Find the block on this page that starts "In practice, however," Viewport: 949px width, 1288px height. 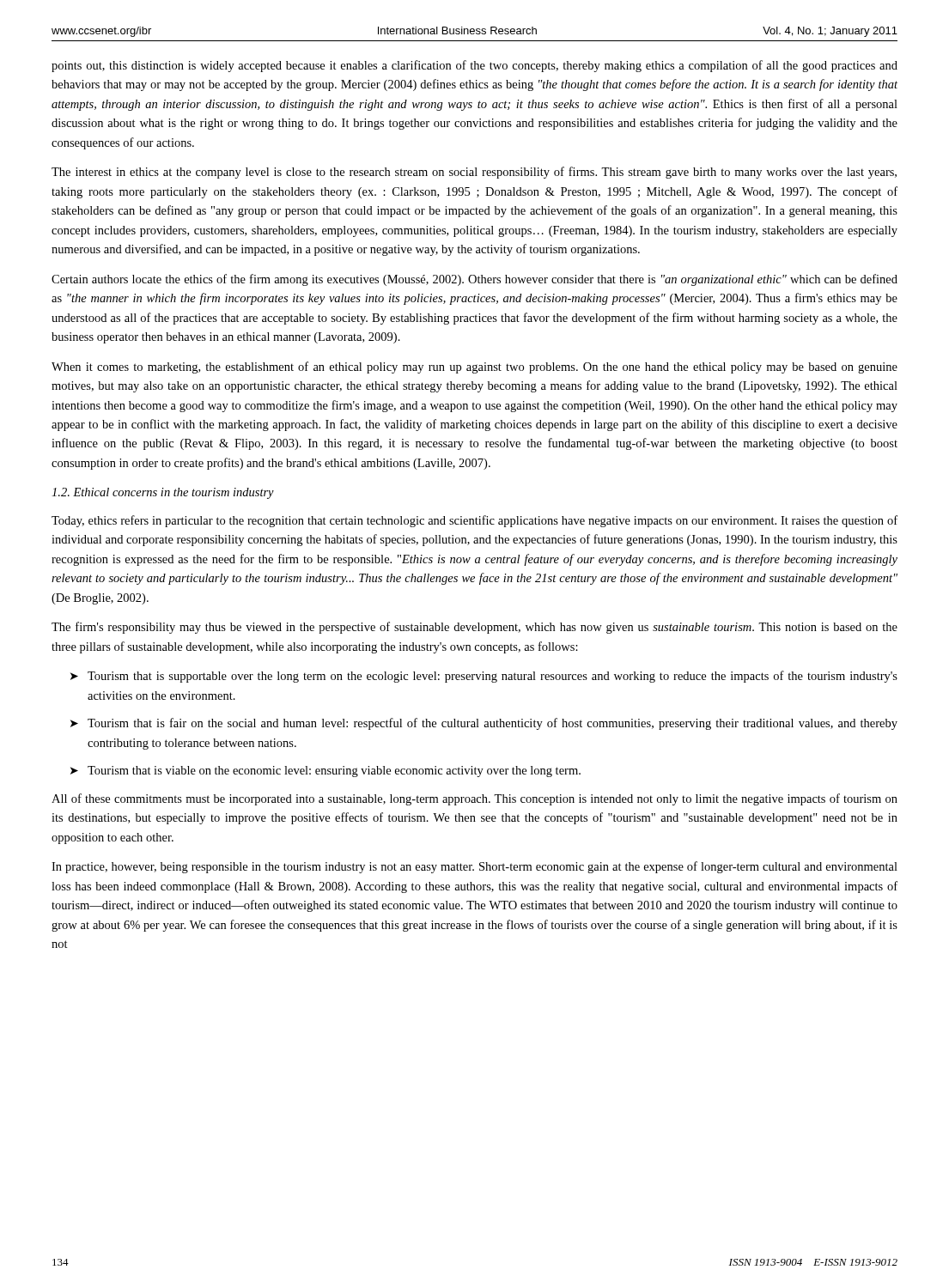click(x=474, y=905)
